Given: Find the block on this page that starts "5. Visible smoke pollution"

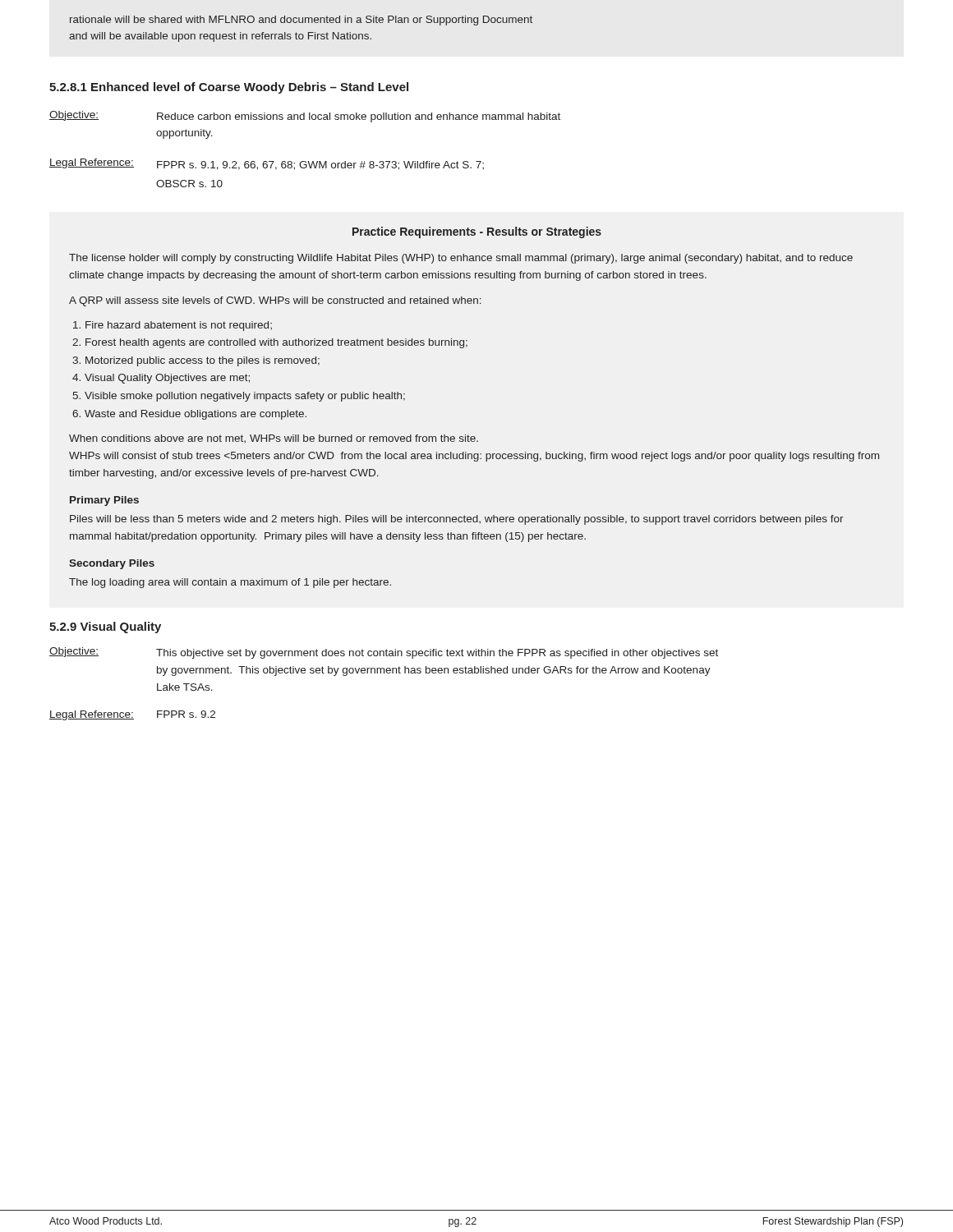Looking at the screenshot, I should pos(239,395).
